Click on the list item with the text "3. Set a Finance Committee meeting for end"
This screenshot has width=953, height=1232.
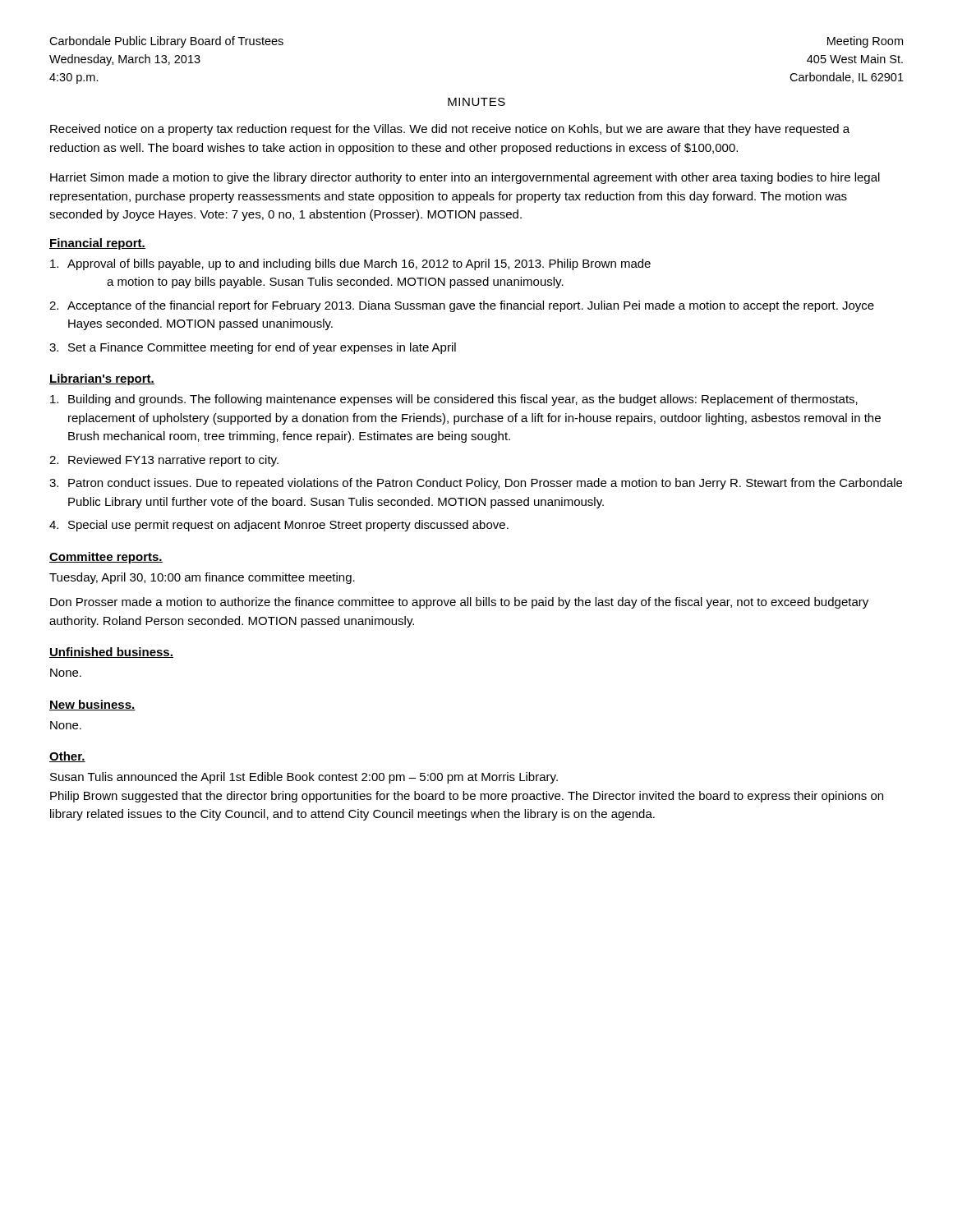click(x=253, y=348)
